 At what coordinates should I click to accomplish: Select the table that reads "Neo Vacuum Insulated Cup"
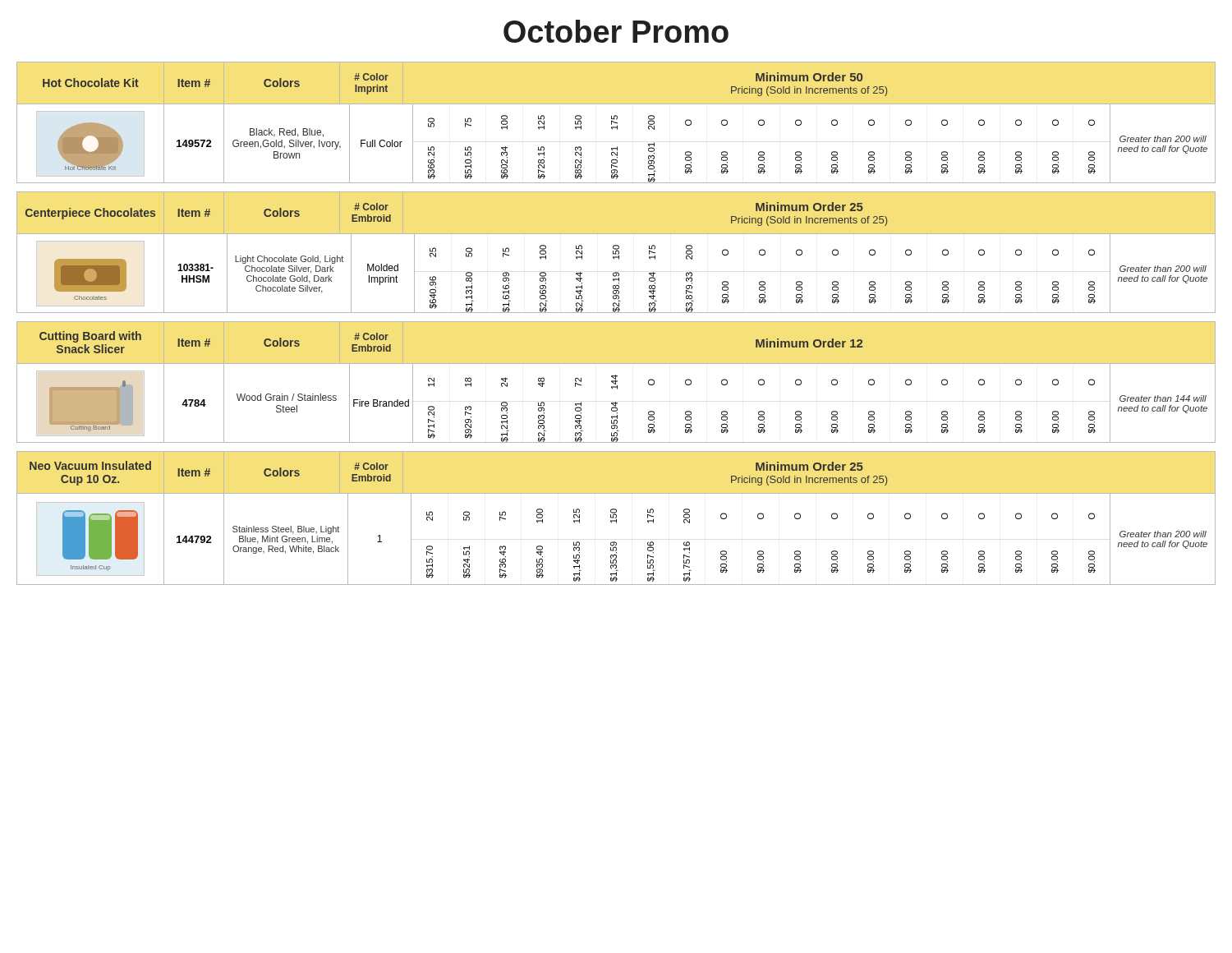616,518
